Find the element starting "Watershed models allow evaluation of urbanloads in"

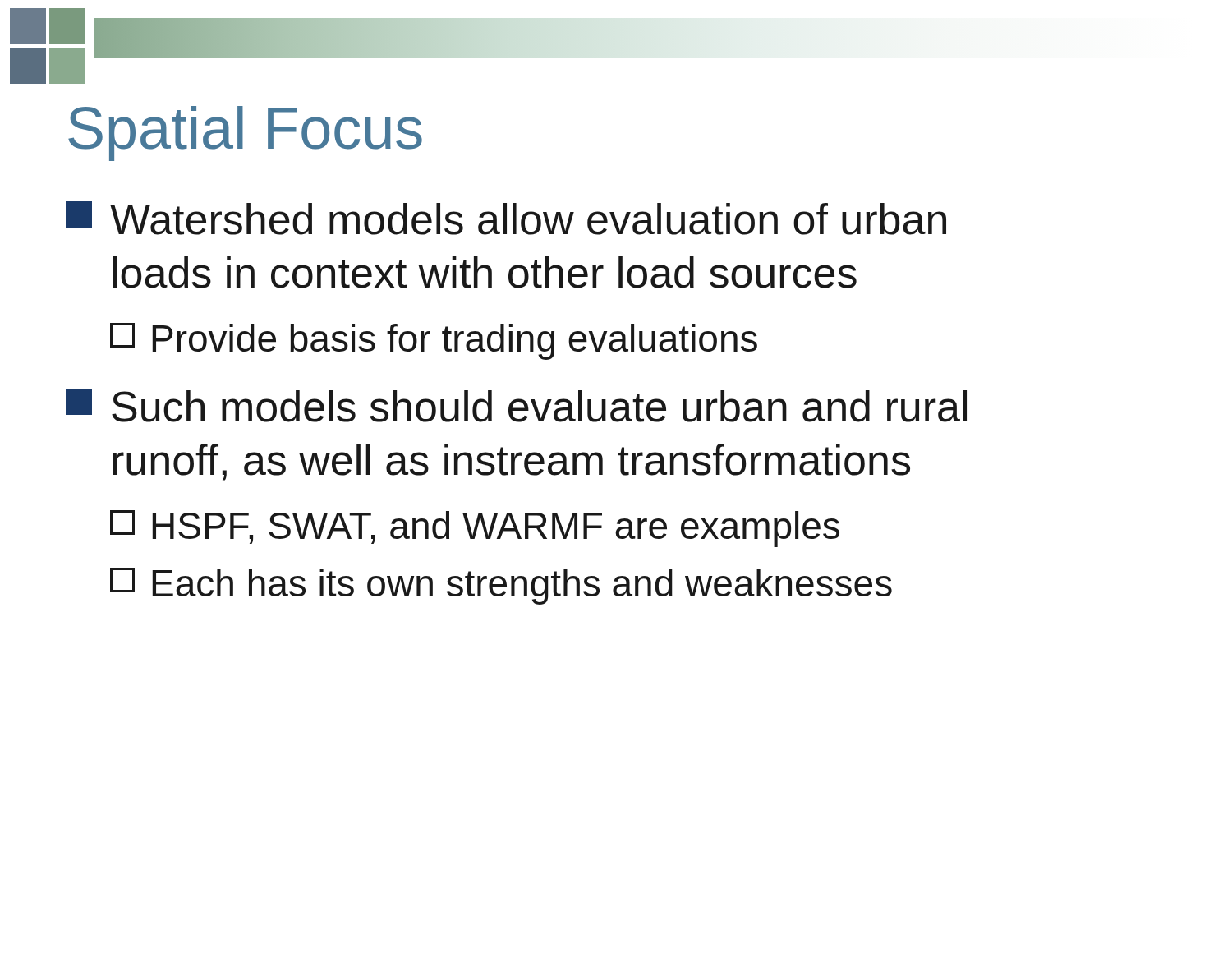(632, 278)
